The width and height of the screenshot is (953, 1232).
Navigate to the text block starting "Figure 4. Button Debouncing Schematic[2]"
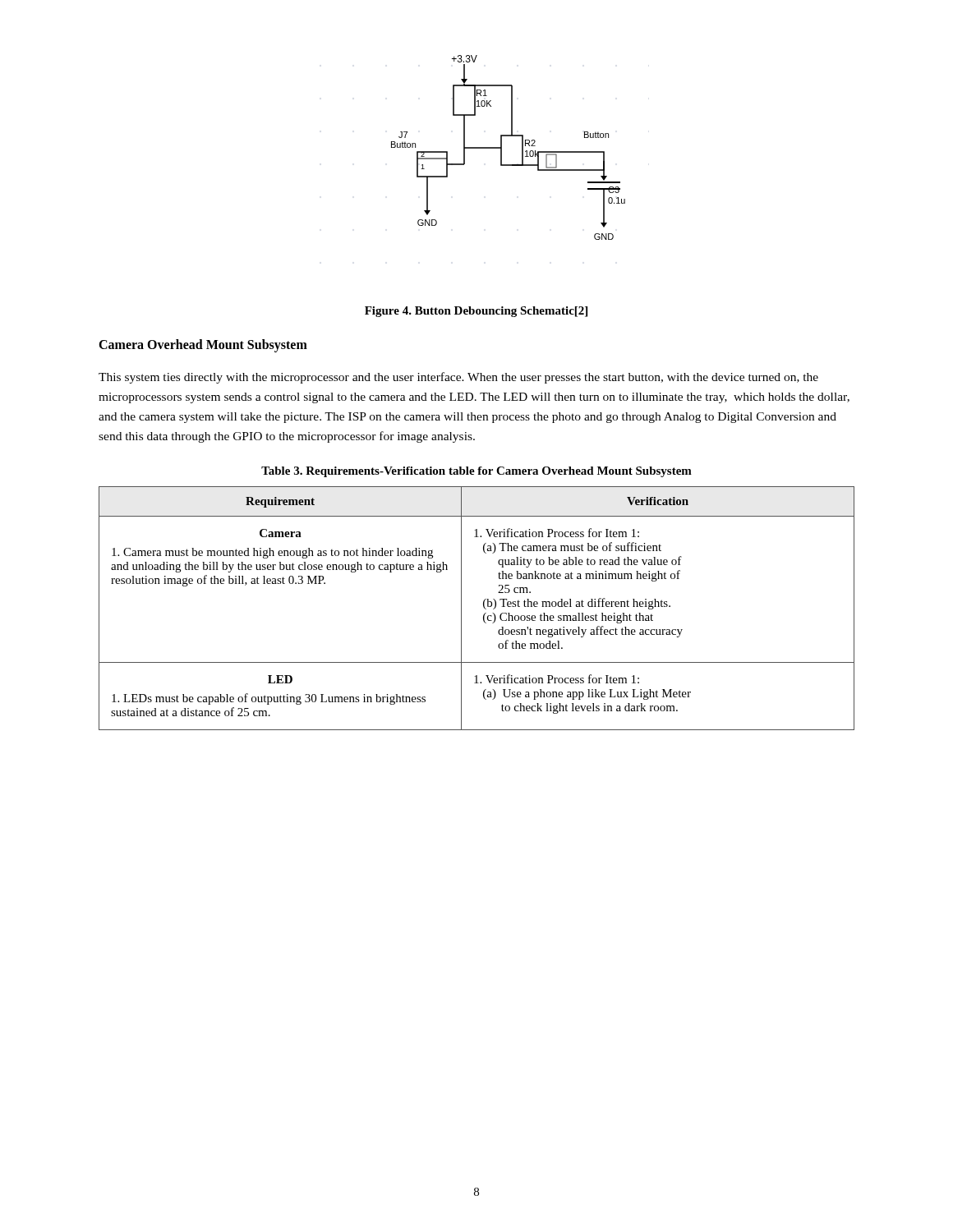click(476, 310)
